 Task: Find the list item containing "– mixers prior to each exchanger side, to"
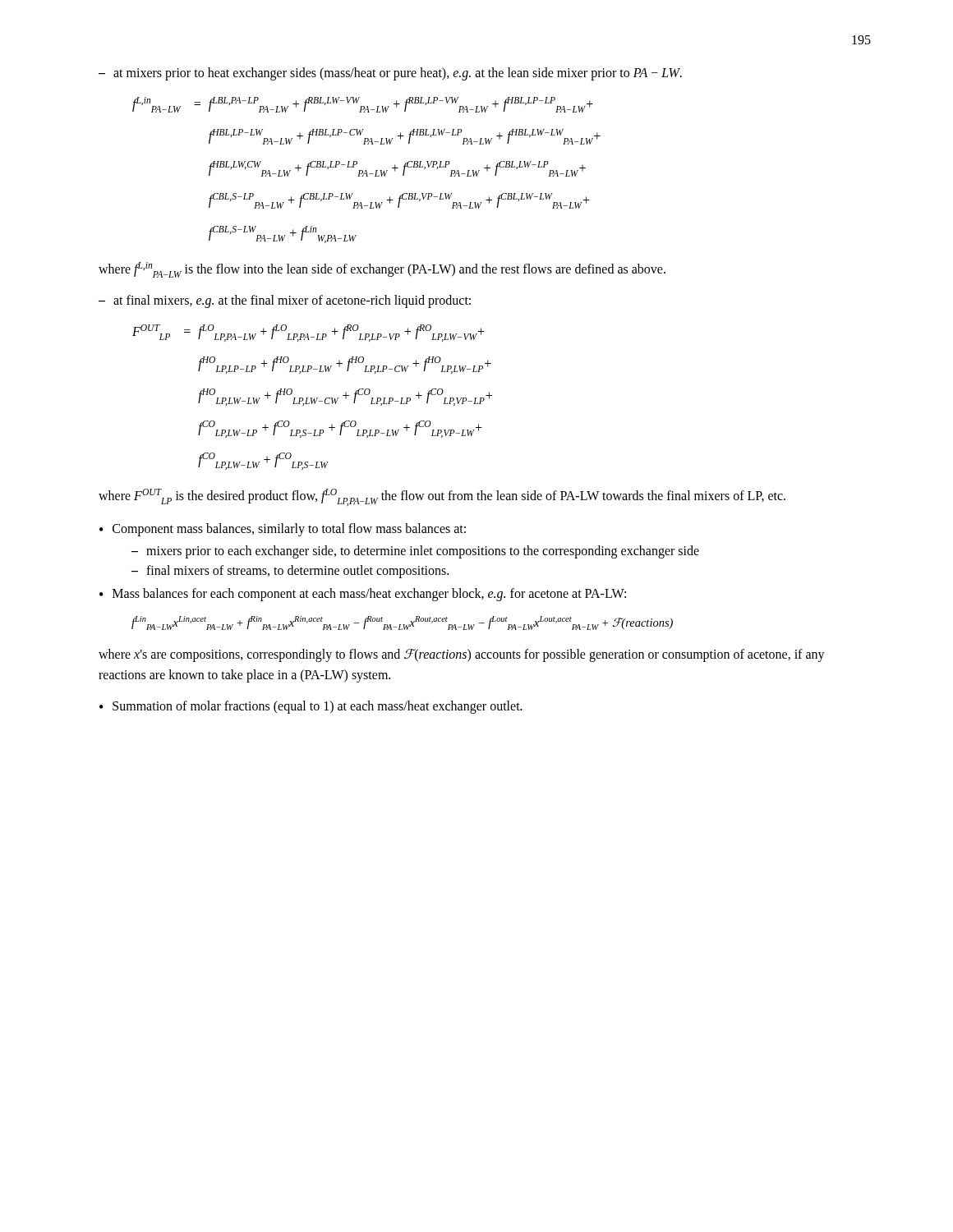click(415, 551)
